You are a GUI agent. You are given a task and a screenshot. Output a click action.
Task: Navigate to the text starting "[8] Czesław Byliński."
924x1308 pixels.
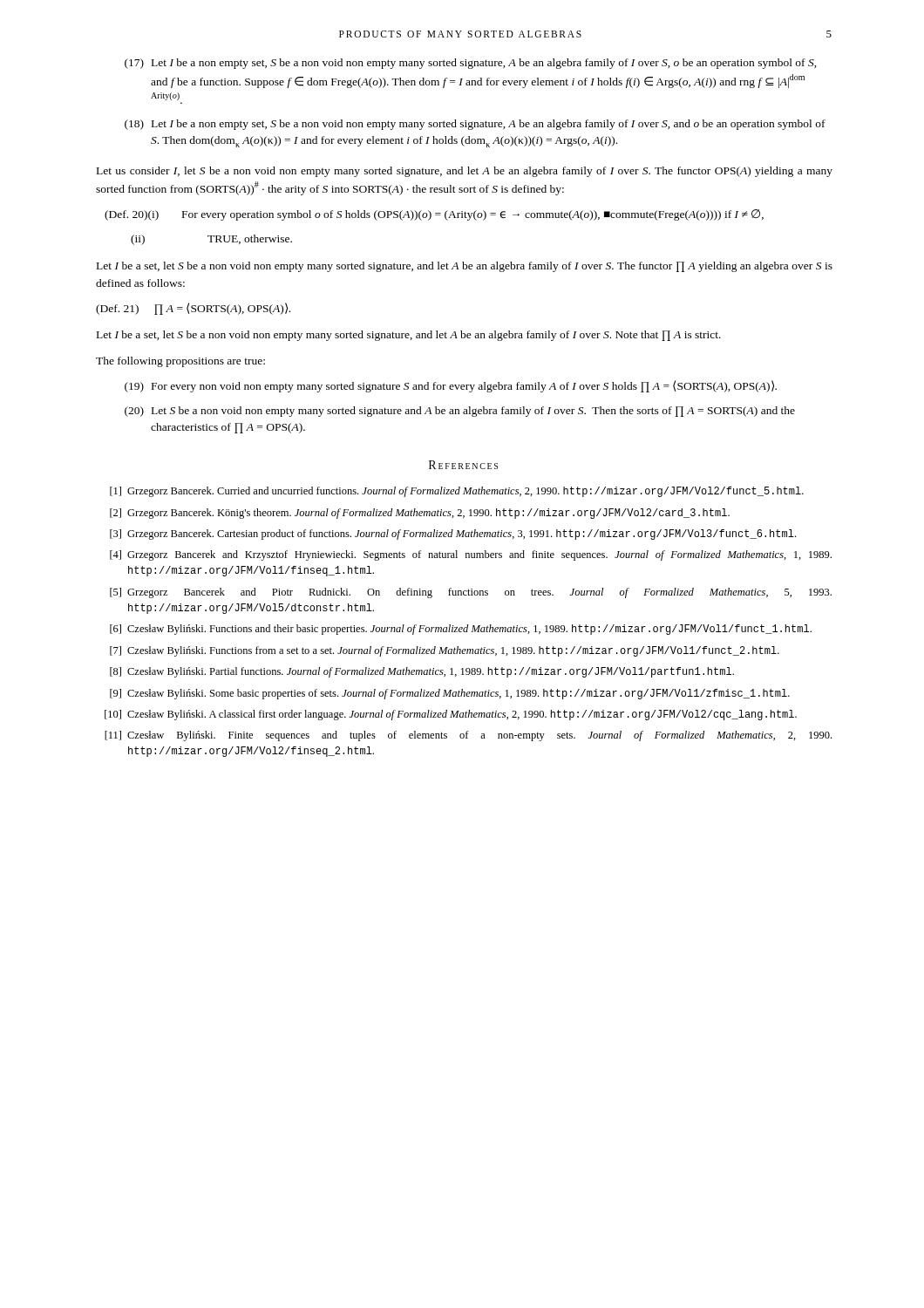[464, 672]
